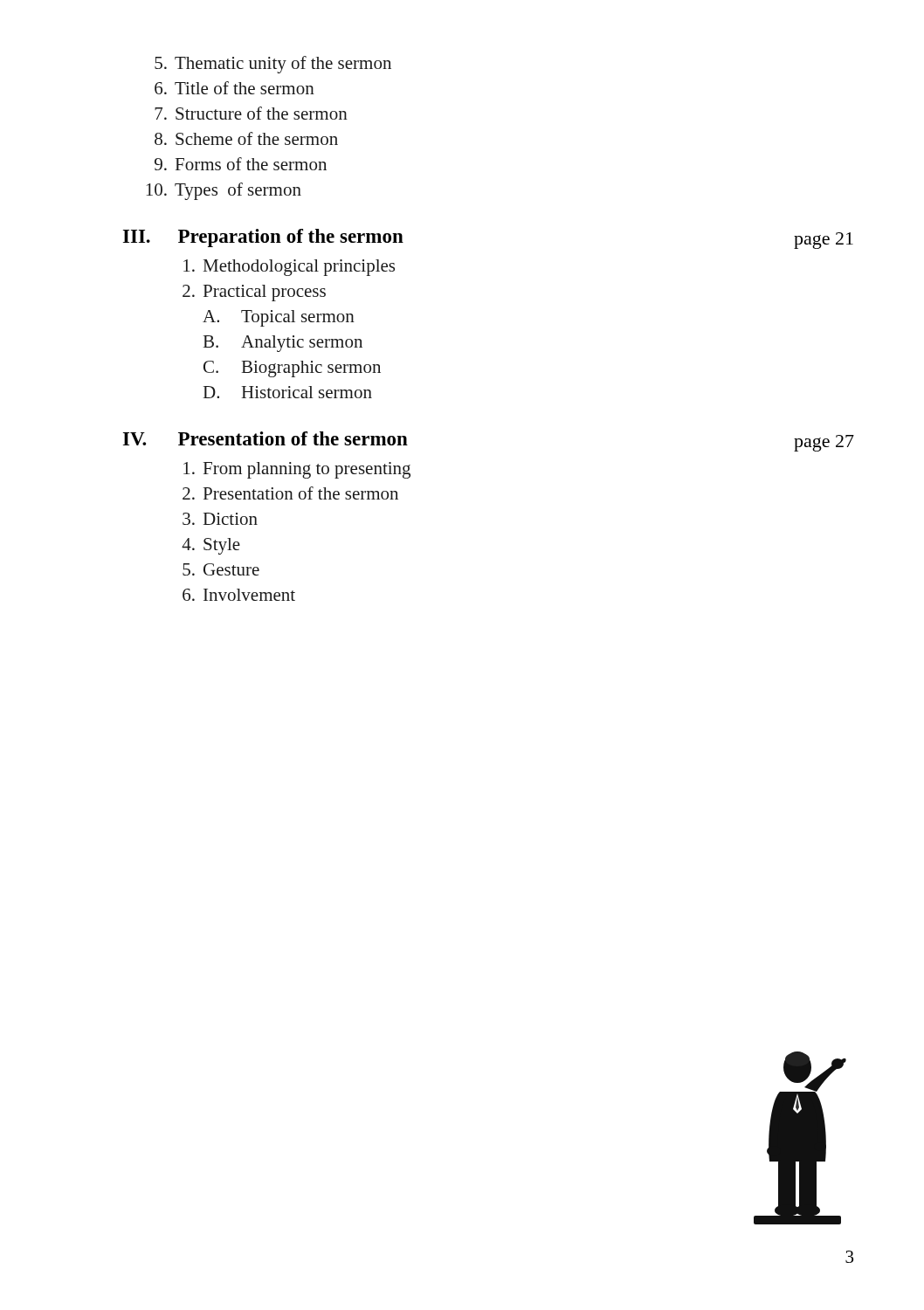Screen dimensions: 1310x924
Task: Navigate to the element starting "2. Presentation of the sermon"
Action: click(x=283, y=494)
